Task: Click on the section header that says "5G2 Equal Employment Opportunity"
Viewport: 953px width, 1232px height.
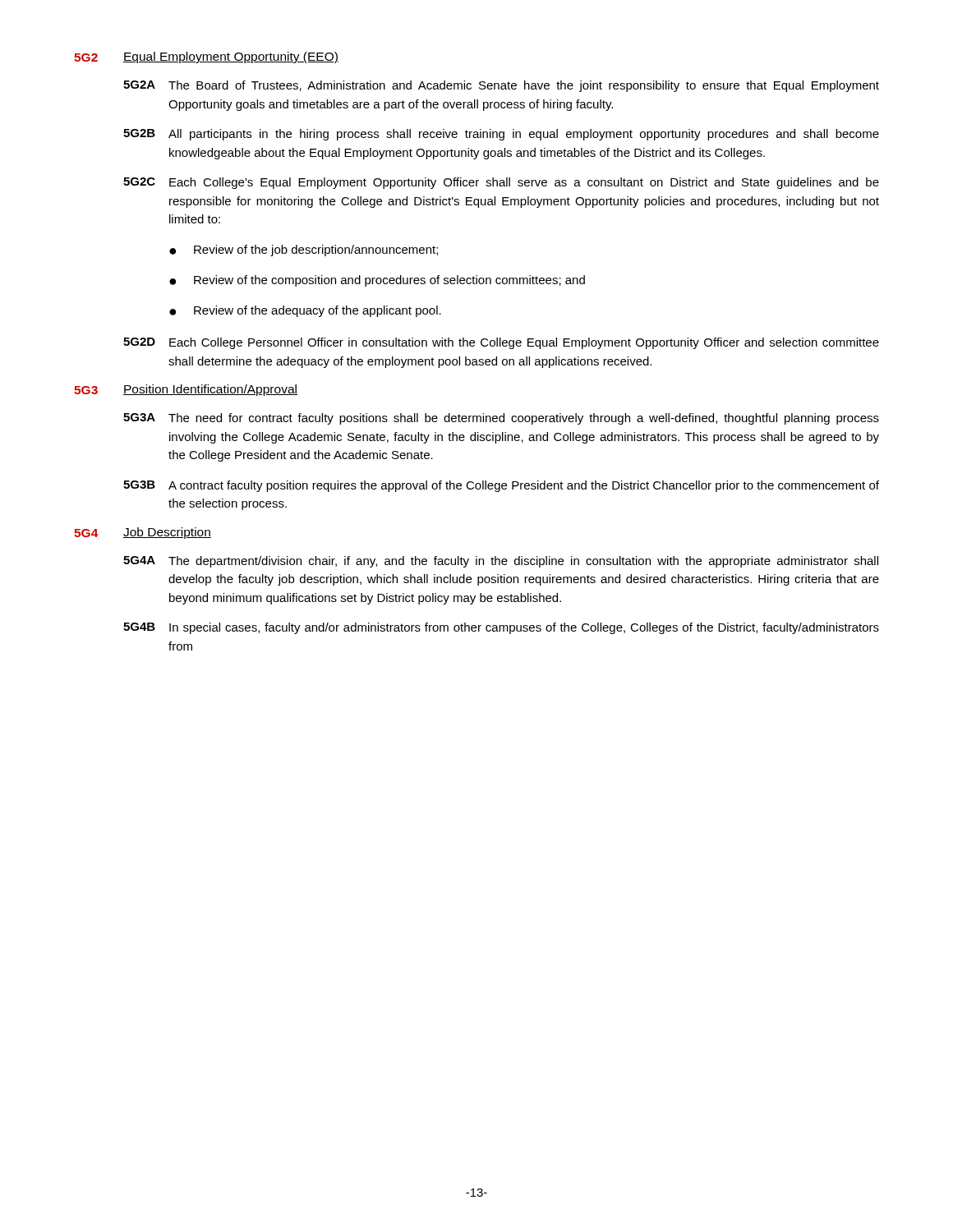Action: (206, 57)
